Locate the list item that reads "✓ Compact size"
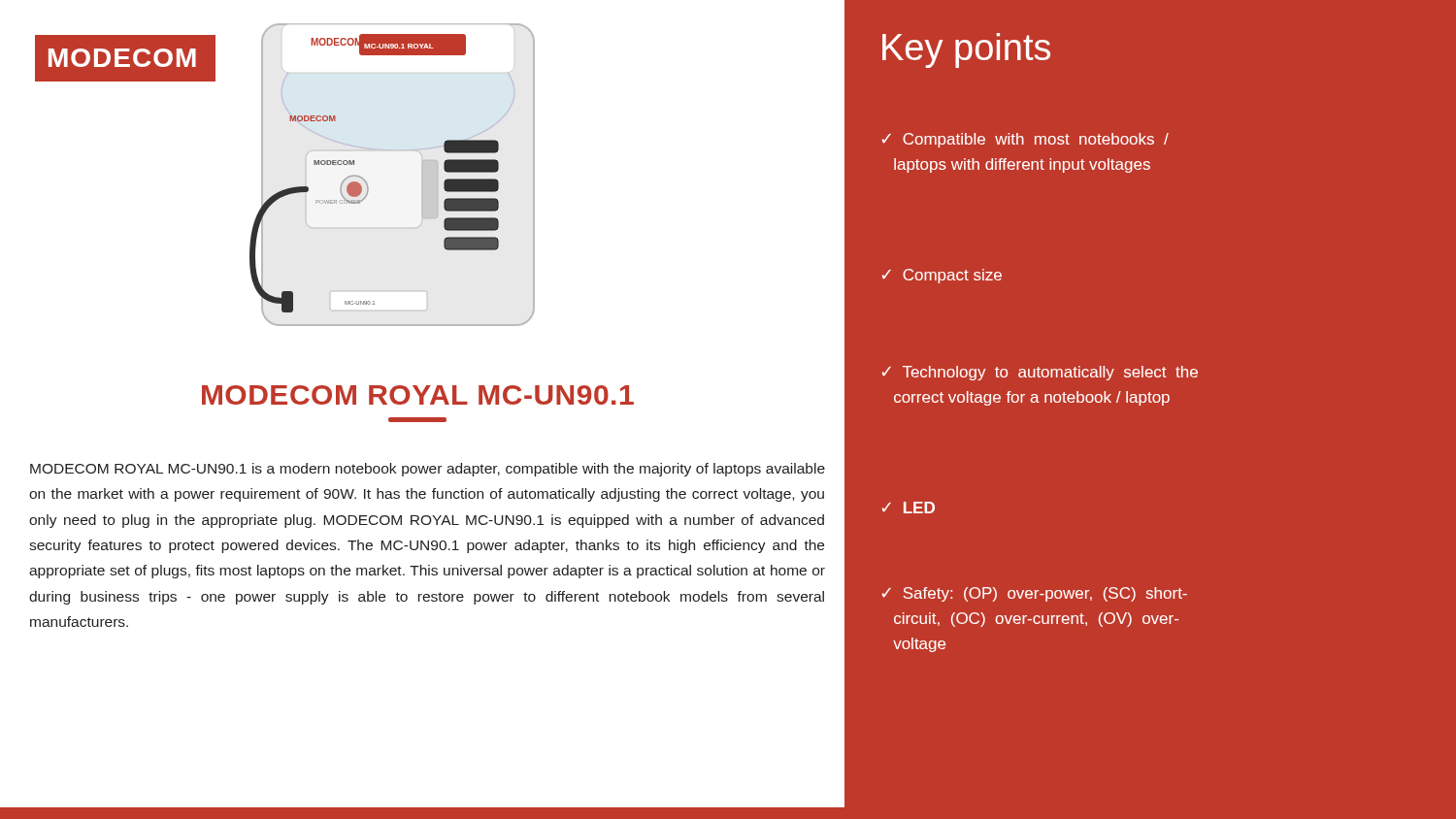This screenshot has height=819, width=1456. [941, 275]
